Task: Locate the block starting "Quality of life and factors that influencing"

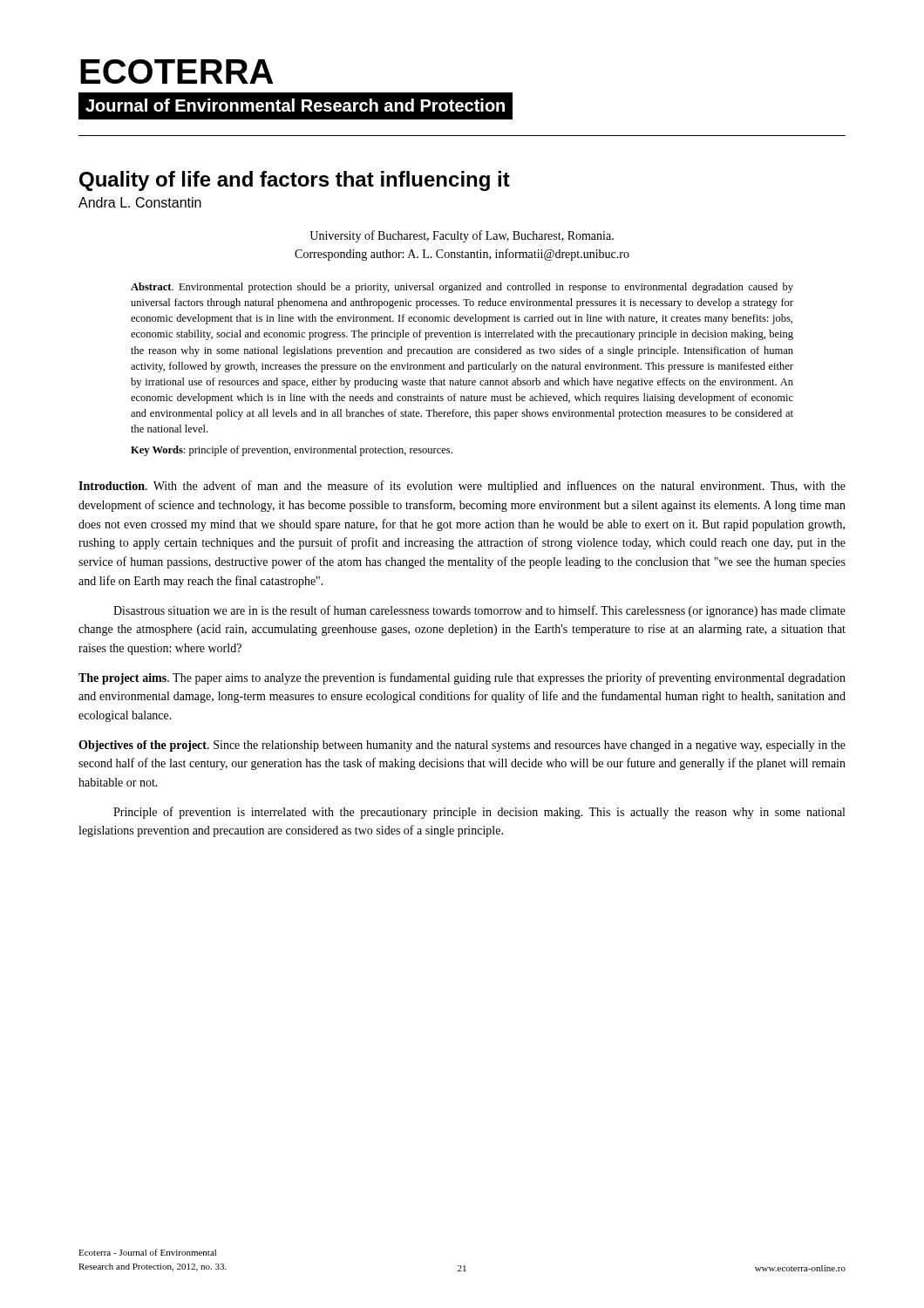Action: pyautogui.click(x=294, y=179)
